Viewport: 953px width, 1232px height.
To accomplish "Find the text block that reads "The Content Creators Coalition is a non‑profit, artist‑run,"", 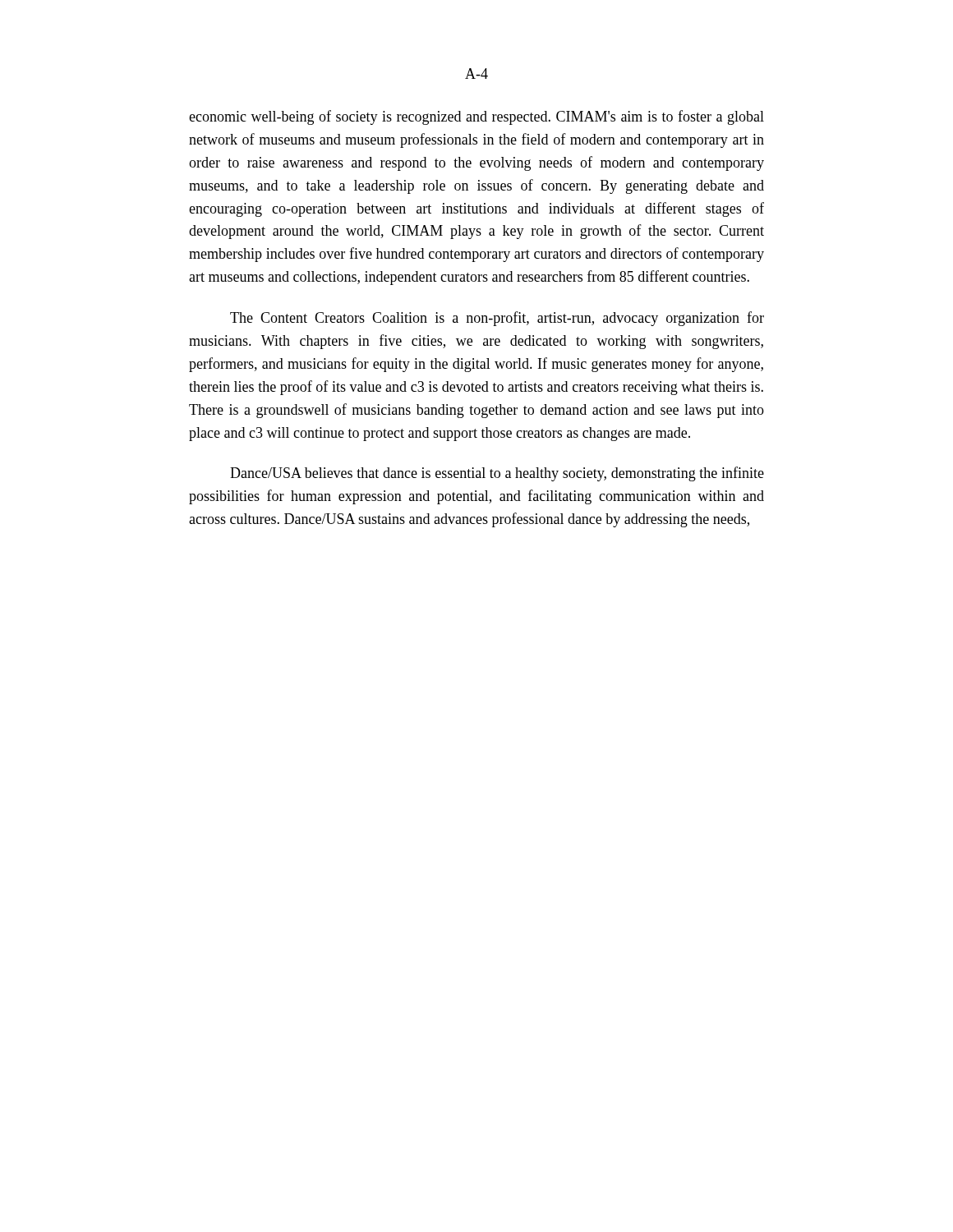I will [476, 375].
